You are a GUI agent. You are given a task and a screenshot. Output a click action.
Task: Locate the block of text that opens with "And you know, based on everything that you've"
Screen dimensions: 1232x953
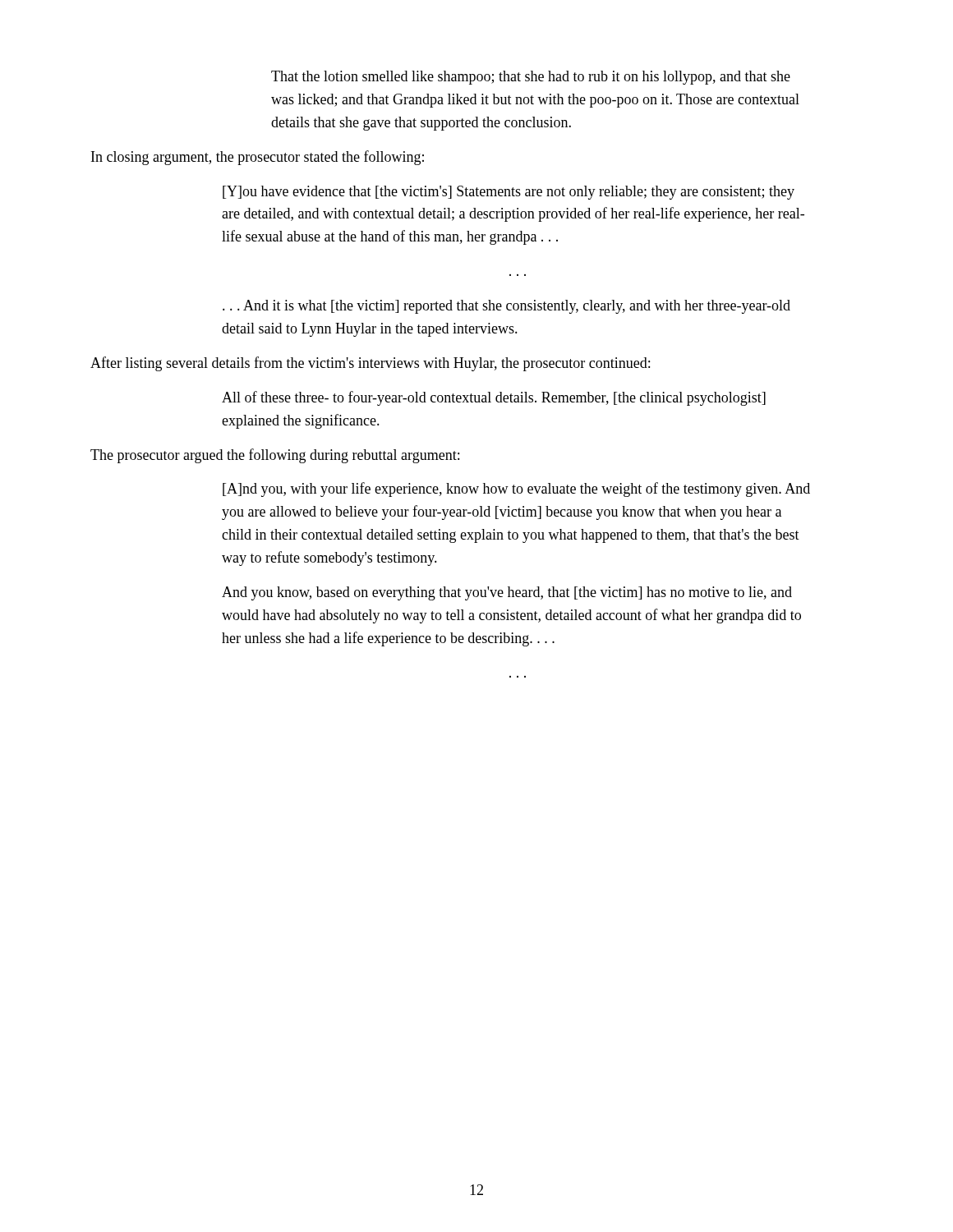[518, 616]
